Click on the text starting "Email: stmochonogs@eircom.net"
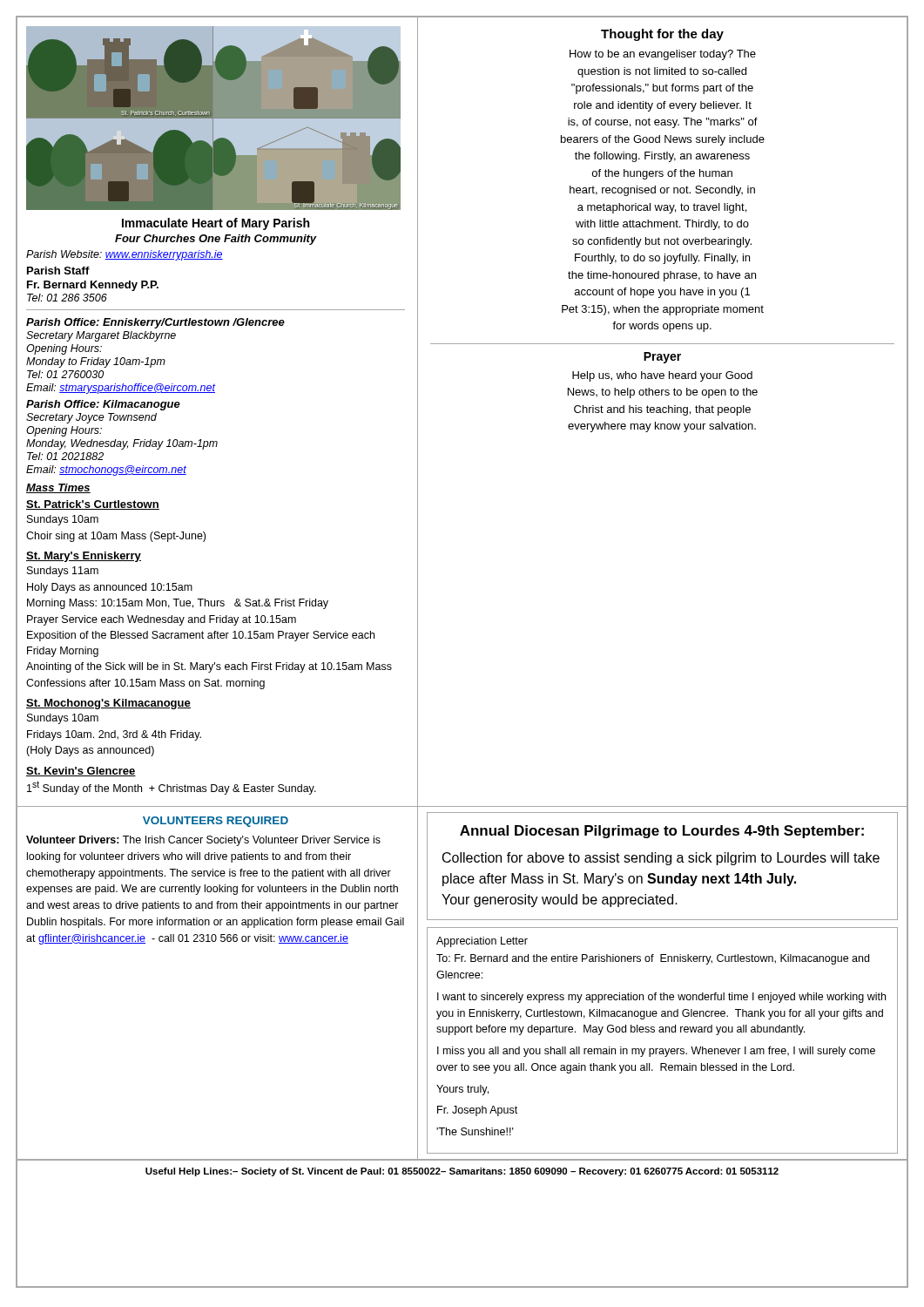Viewport: 924px width, 1307px height. tap(106, 470)
